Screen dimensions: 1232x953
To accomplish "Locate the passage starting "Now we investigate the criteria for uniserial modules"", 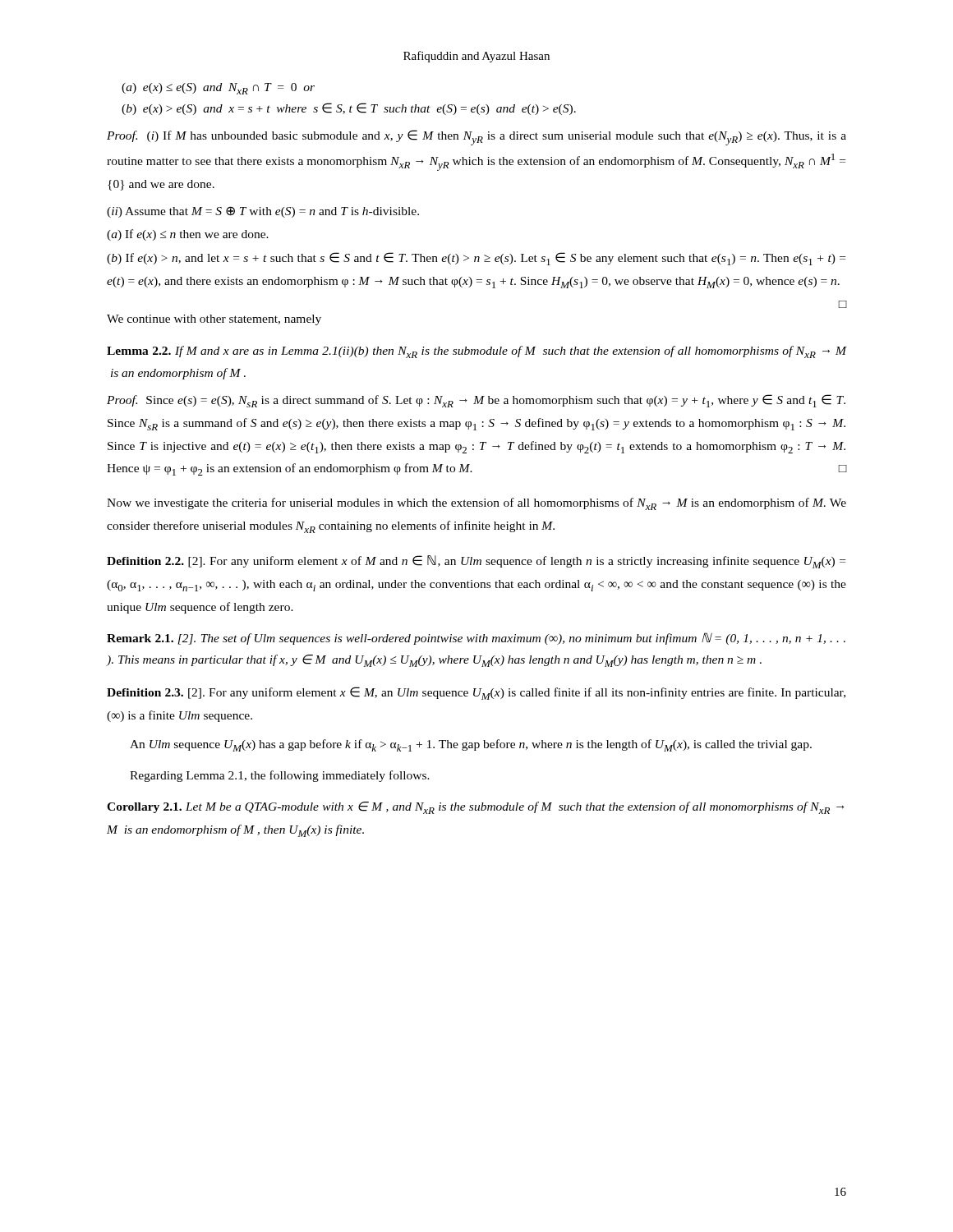I will [x=476, y=516].
